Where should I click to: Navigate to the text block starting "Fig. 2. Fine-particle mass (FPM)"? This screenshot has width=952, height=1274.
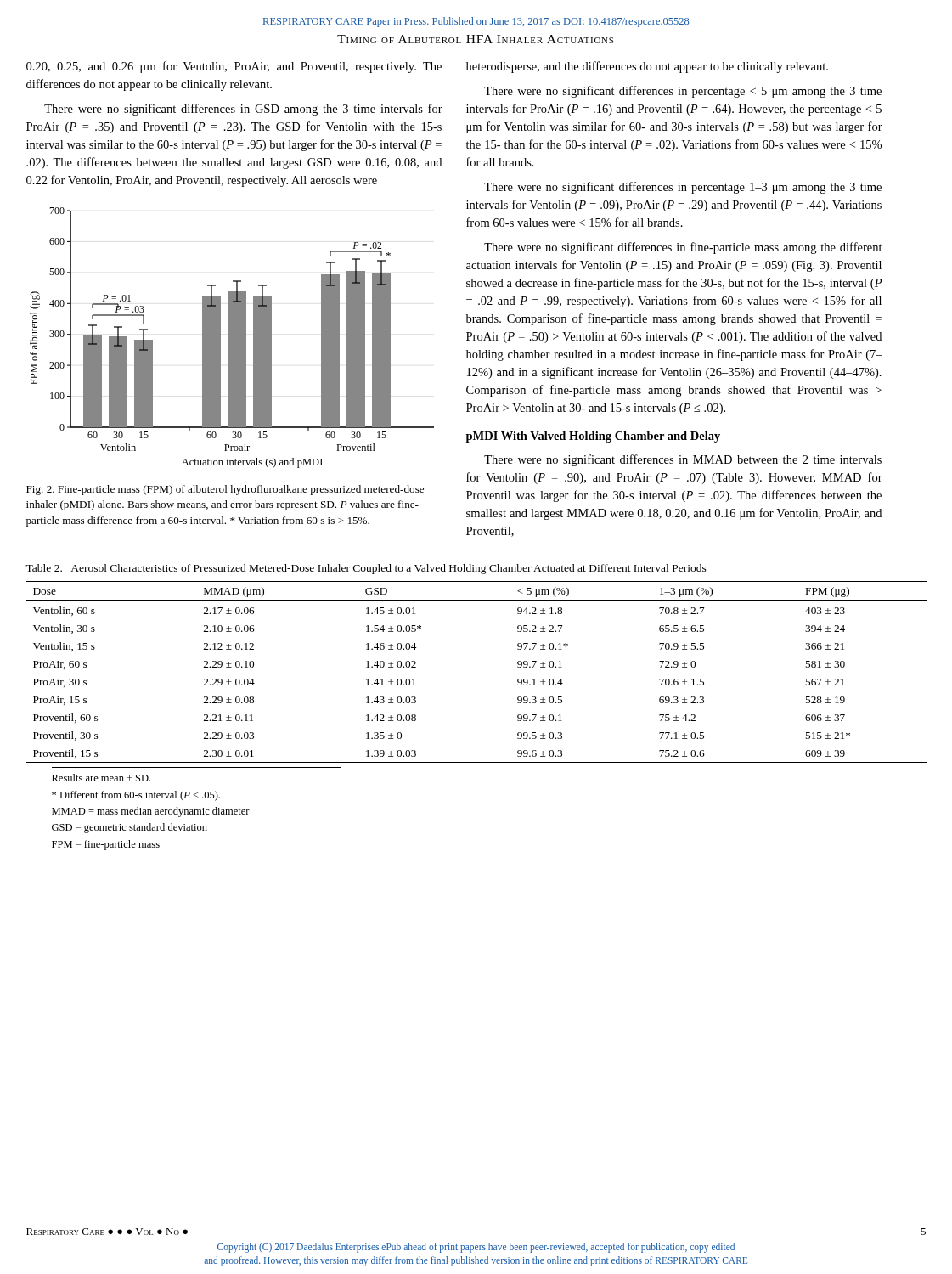click(225, 504)
